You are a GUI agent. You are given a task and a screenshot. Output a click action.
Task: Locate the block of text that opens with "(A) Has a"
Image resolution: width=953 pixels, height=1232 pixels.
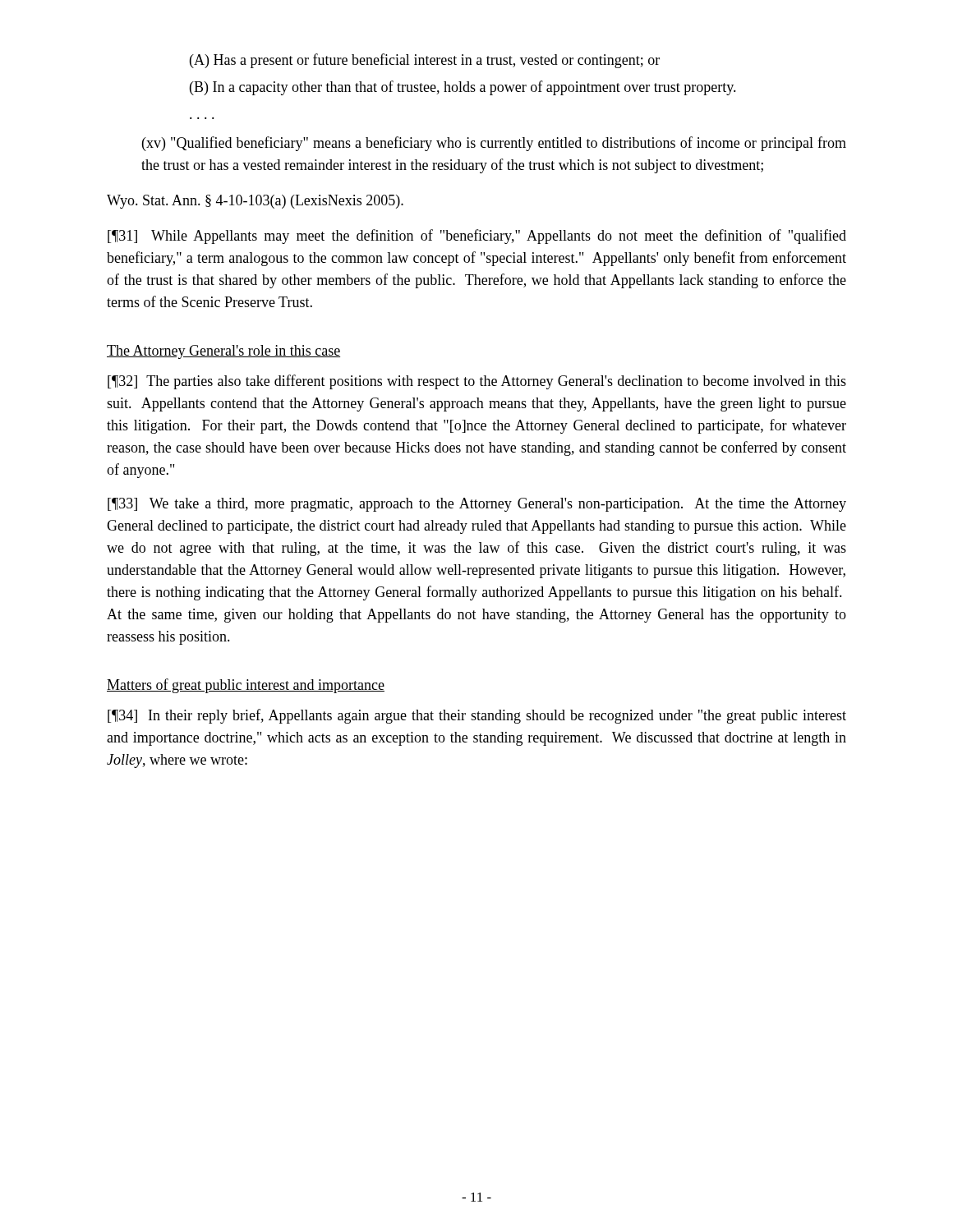pos(424,60)
